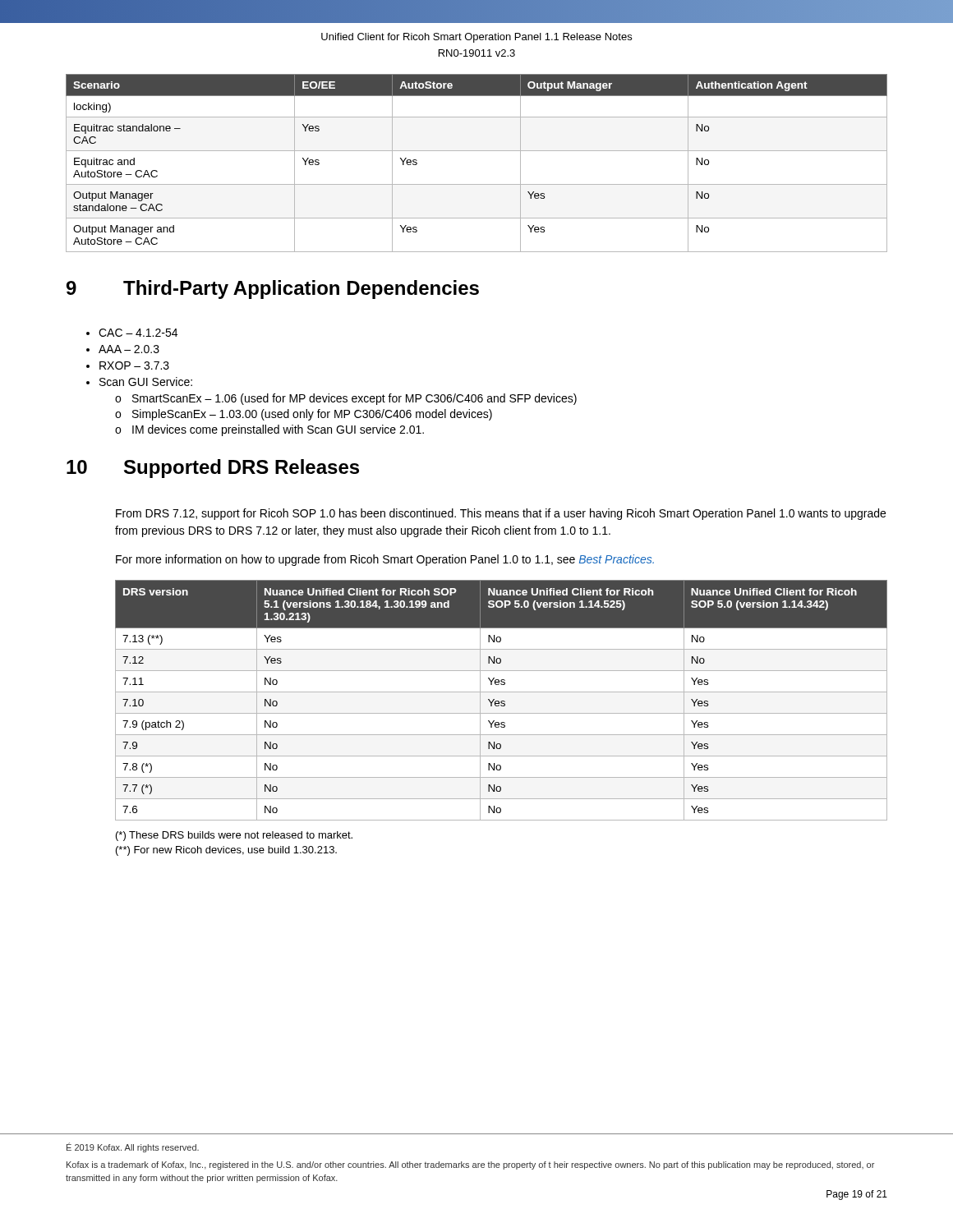This screenshot has height=1232, width=953.
Task: Locate the table with the text "Output Manager standalone – CAC"
Action: 476,163
